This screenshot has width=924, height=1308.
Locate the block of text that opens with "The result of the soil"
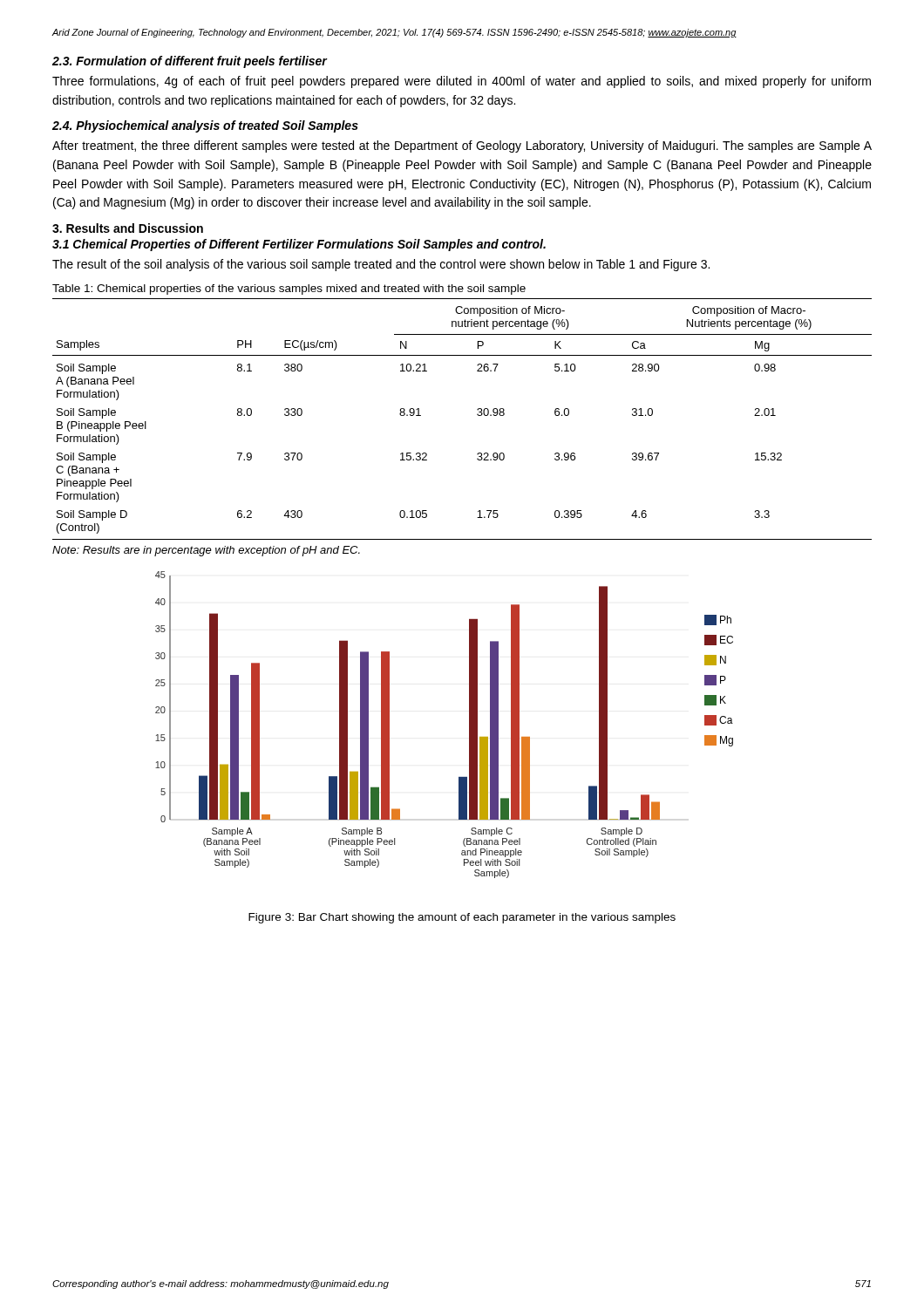pos(382,264)
